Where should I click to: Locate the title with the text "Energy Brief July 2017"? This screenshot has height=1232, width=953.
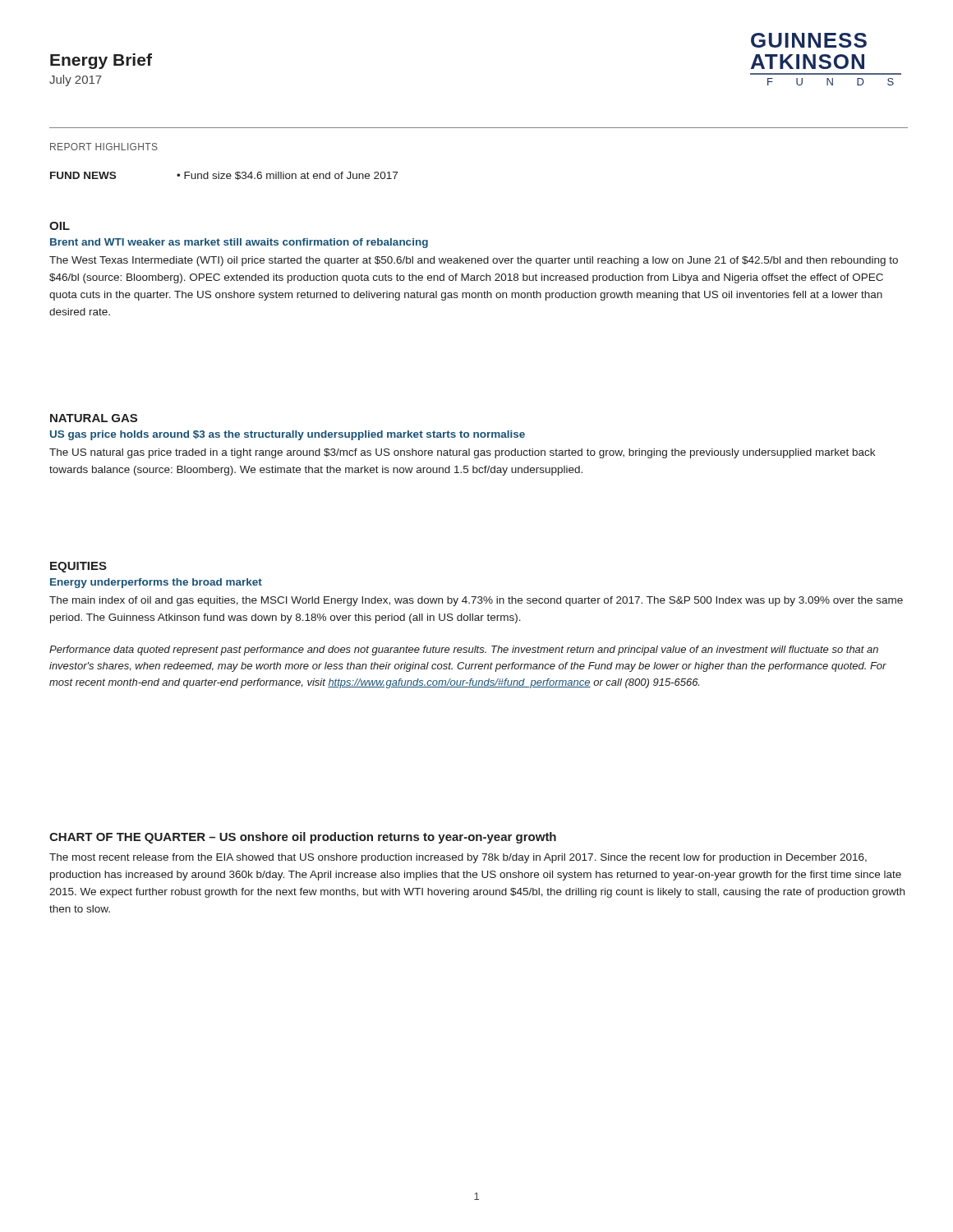pyautogui.click(x=101, y=68)
